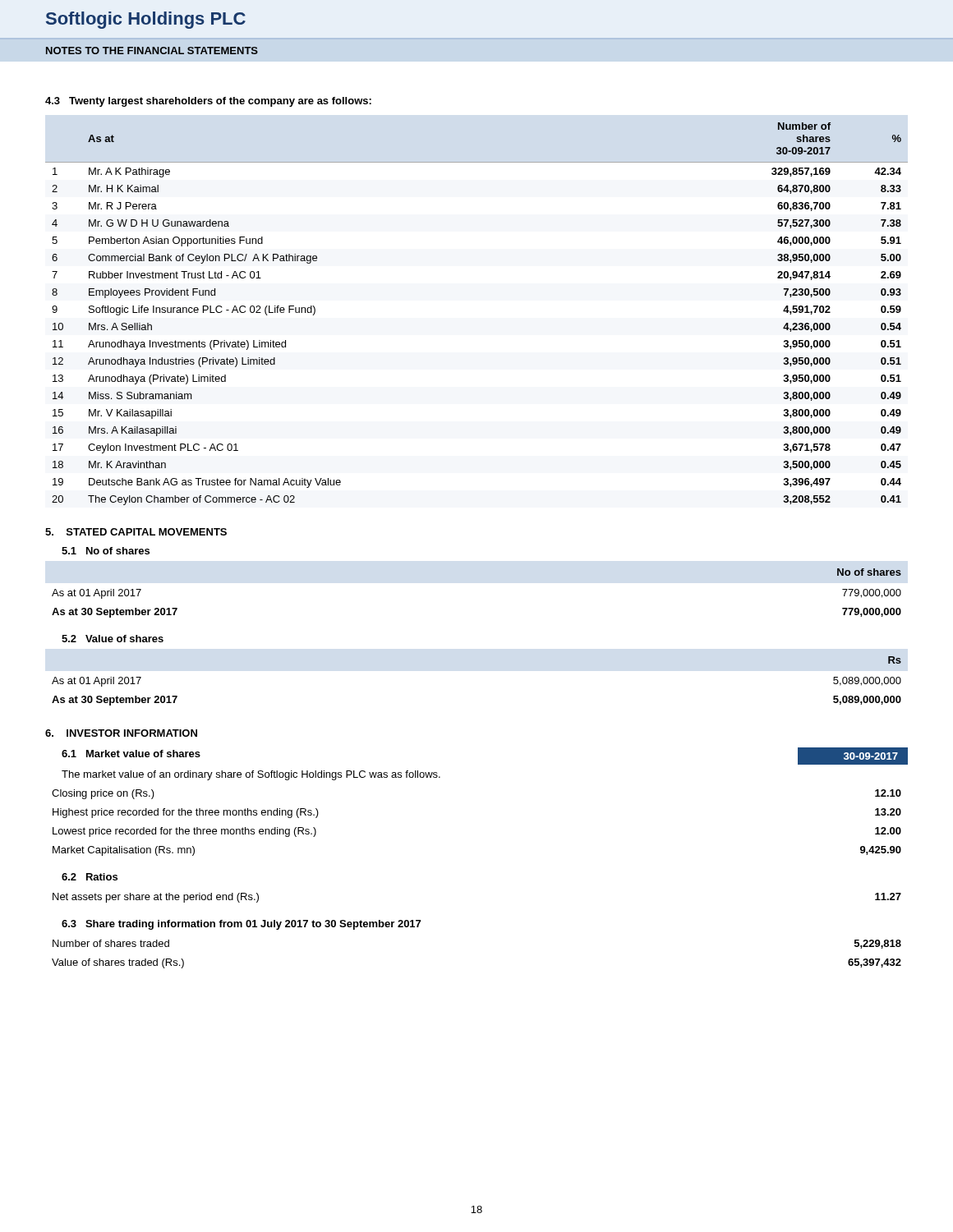Find the table that mentions "Number of shares traded"
The height and width of the screenshot is (1232, 953).
tap(476, 953)
